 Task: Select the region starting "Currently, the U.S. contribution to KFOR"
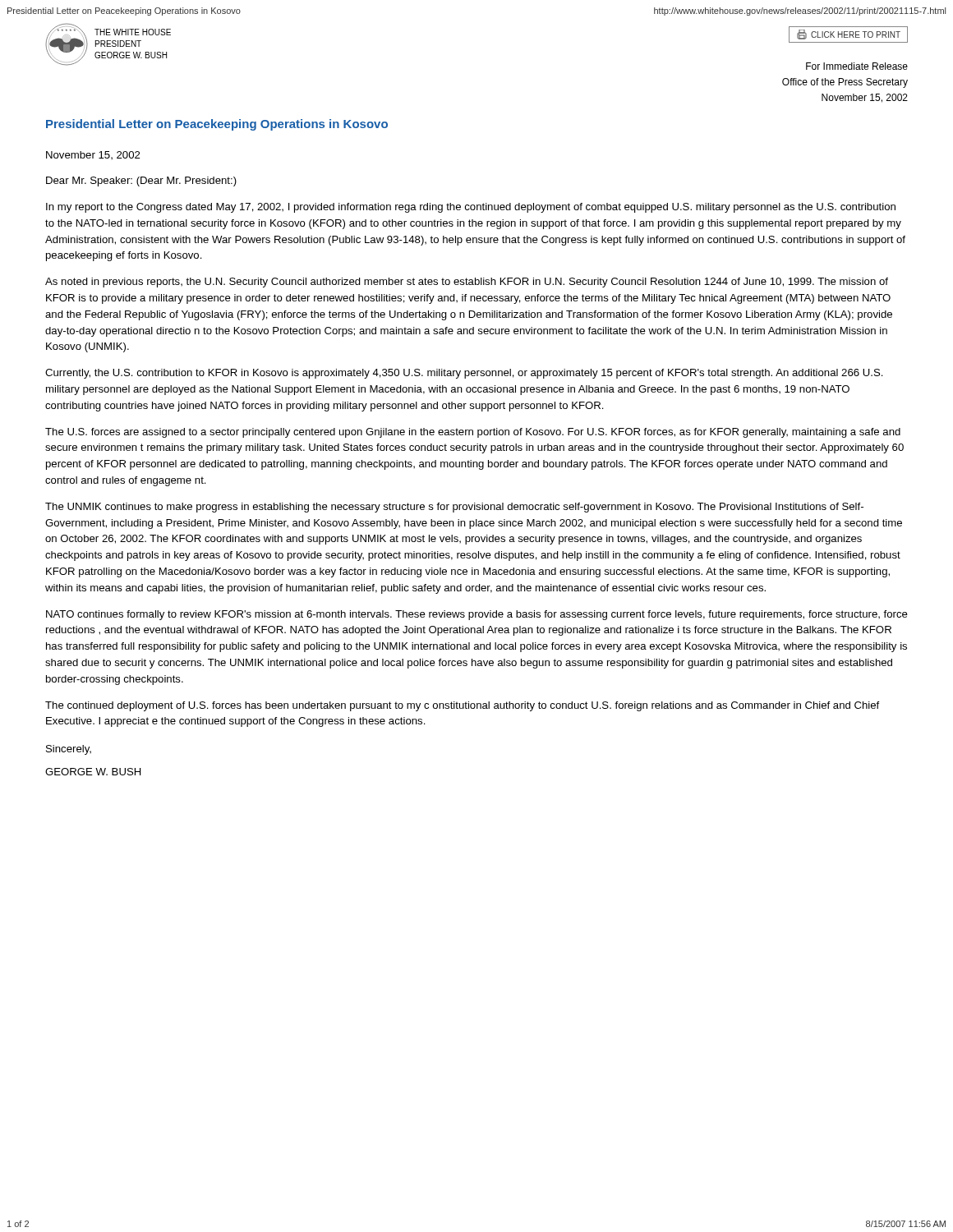(x=464, y=389)
